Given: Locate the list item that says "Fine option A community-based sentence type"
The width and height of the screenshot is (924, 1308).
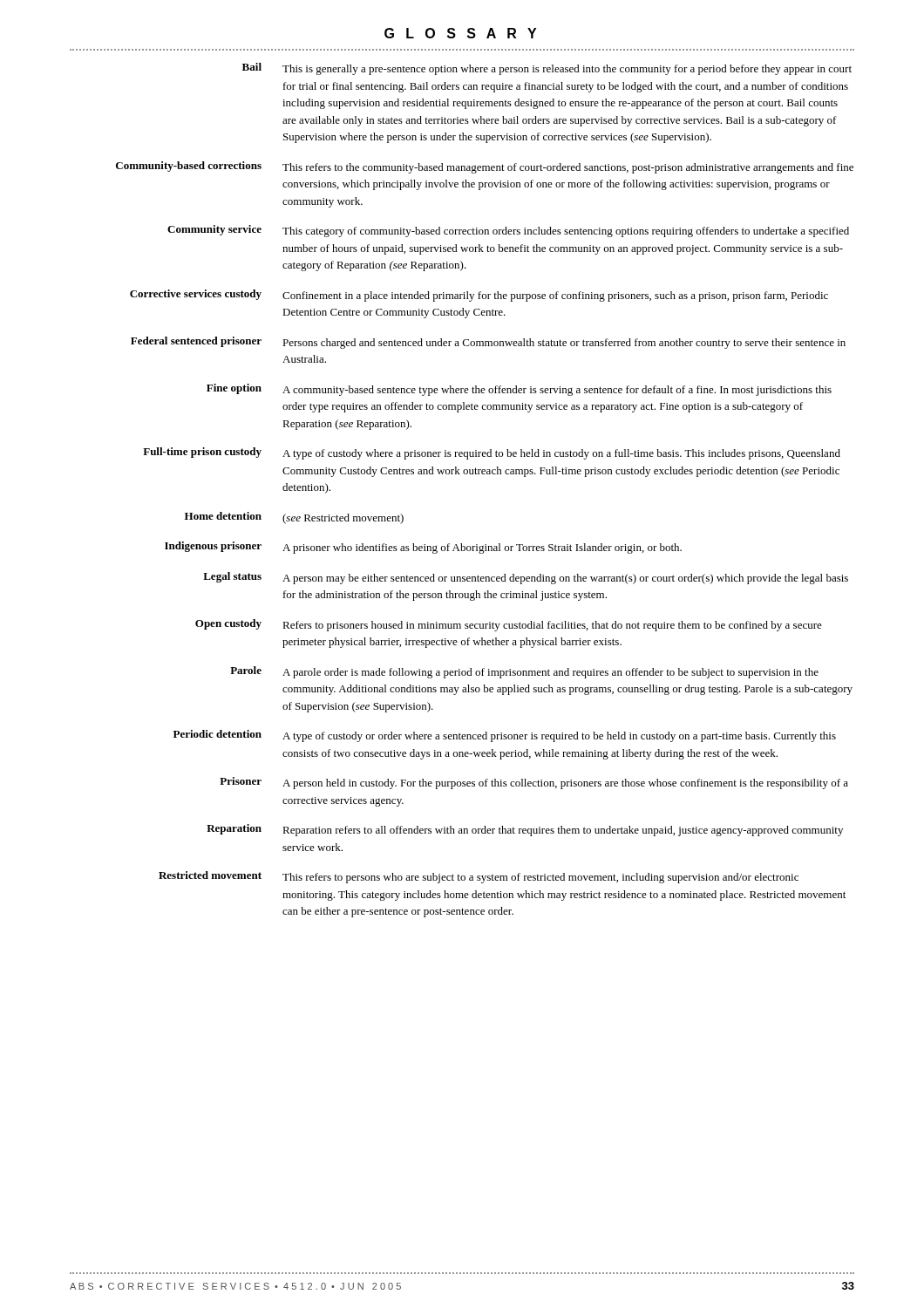Looking at the screenshot, I should click(462, 408).
